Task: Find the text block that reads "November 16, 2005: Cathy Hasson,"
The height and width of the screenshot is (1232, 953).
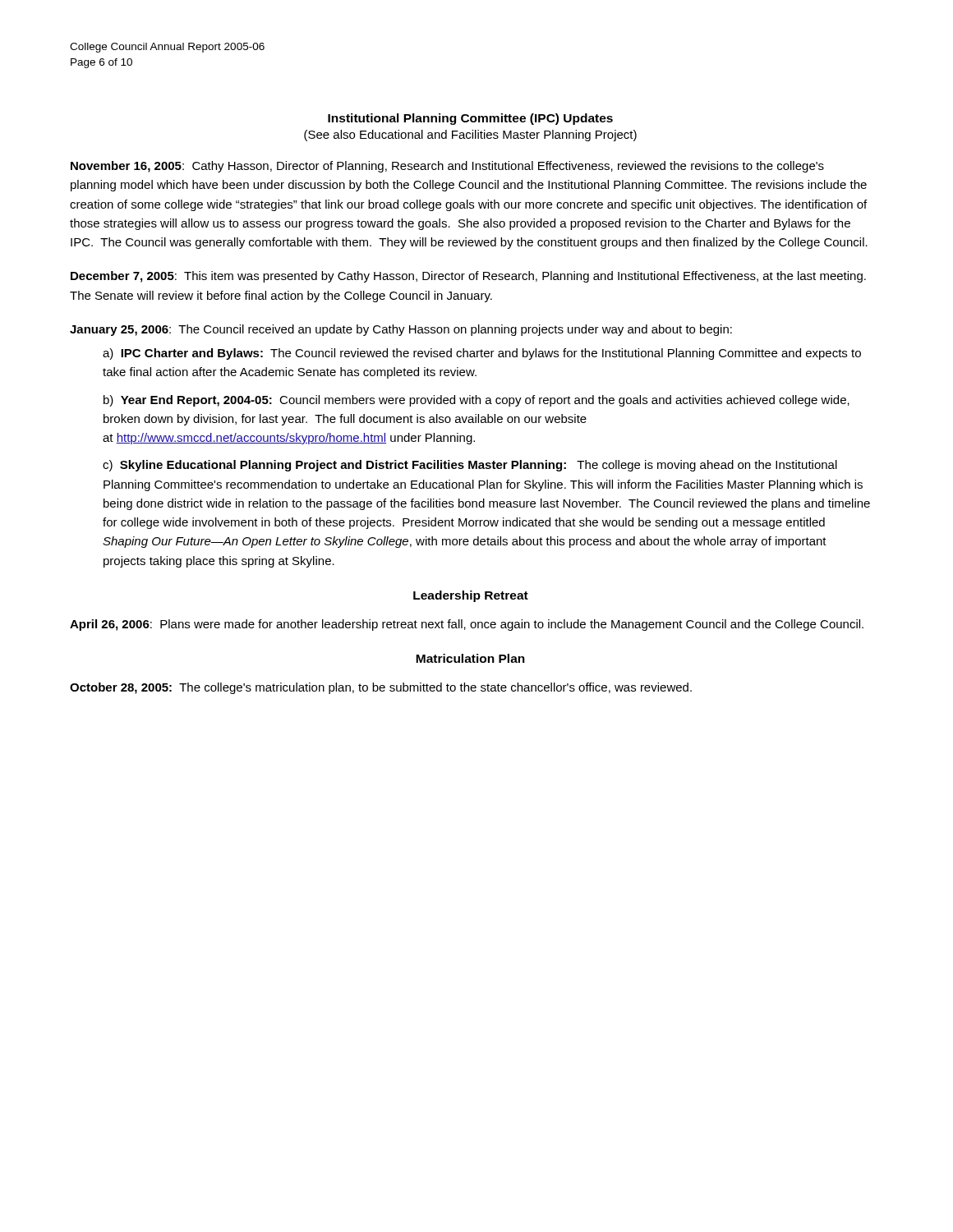Action: (470, 204)
